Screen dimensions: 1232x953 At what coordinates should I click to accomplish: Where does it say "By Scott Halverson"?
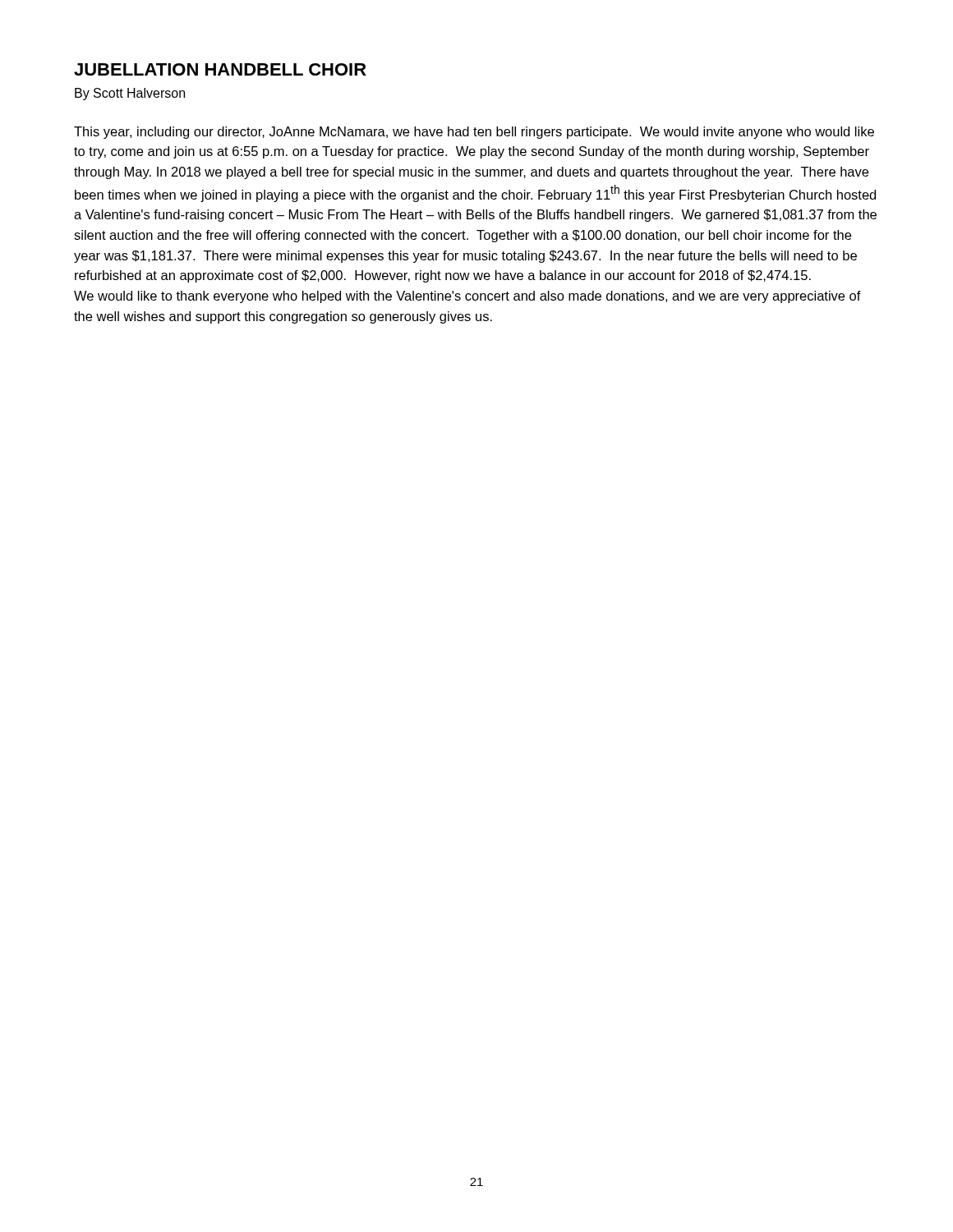point(130,94)
